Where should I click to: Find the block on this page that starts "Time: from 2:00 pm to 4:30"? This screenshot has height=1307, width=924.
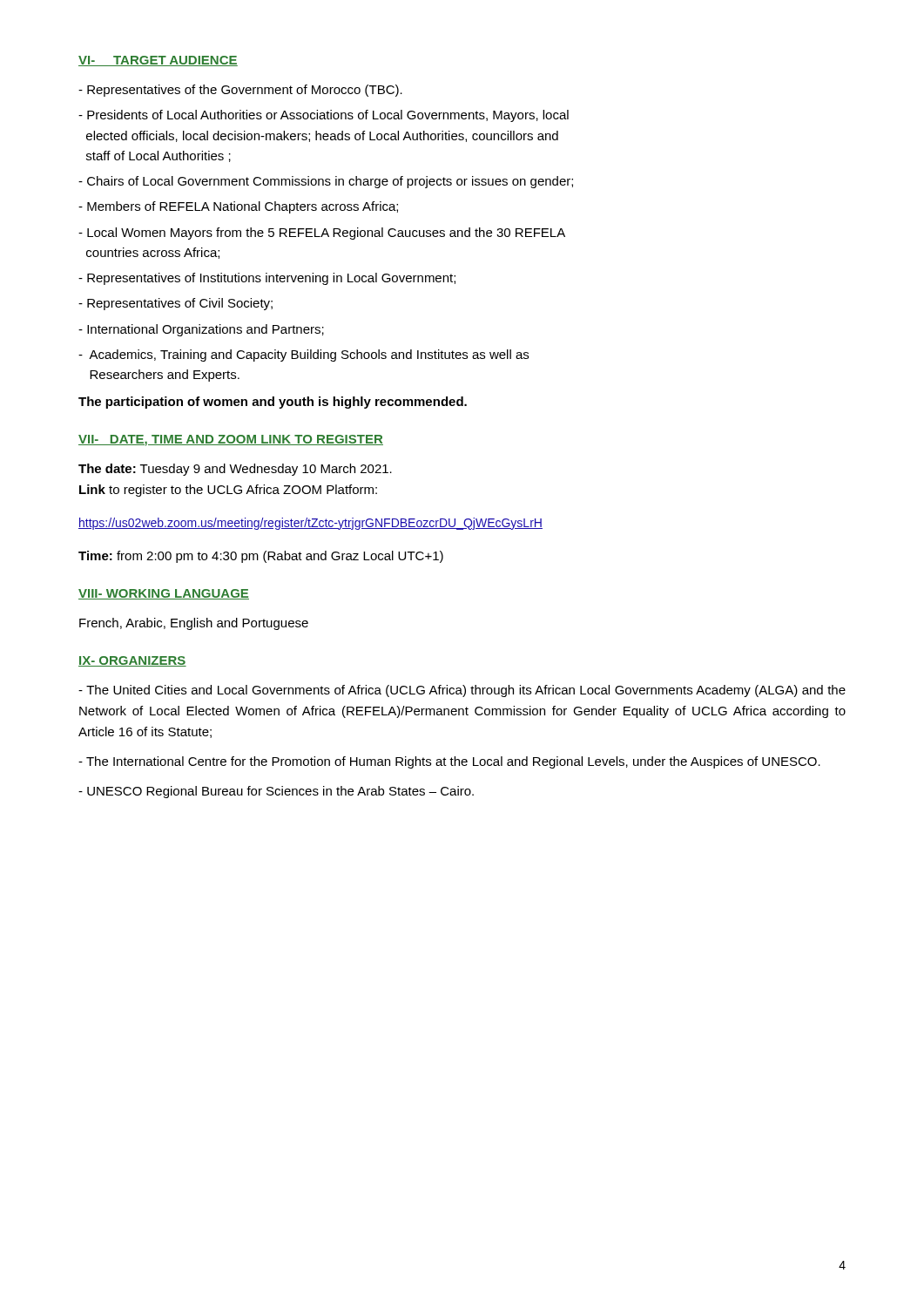261,555
